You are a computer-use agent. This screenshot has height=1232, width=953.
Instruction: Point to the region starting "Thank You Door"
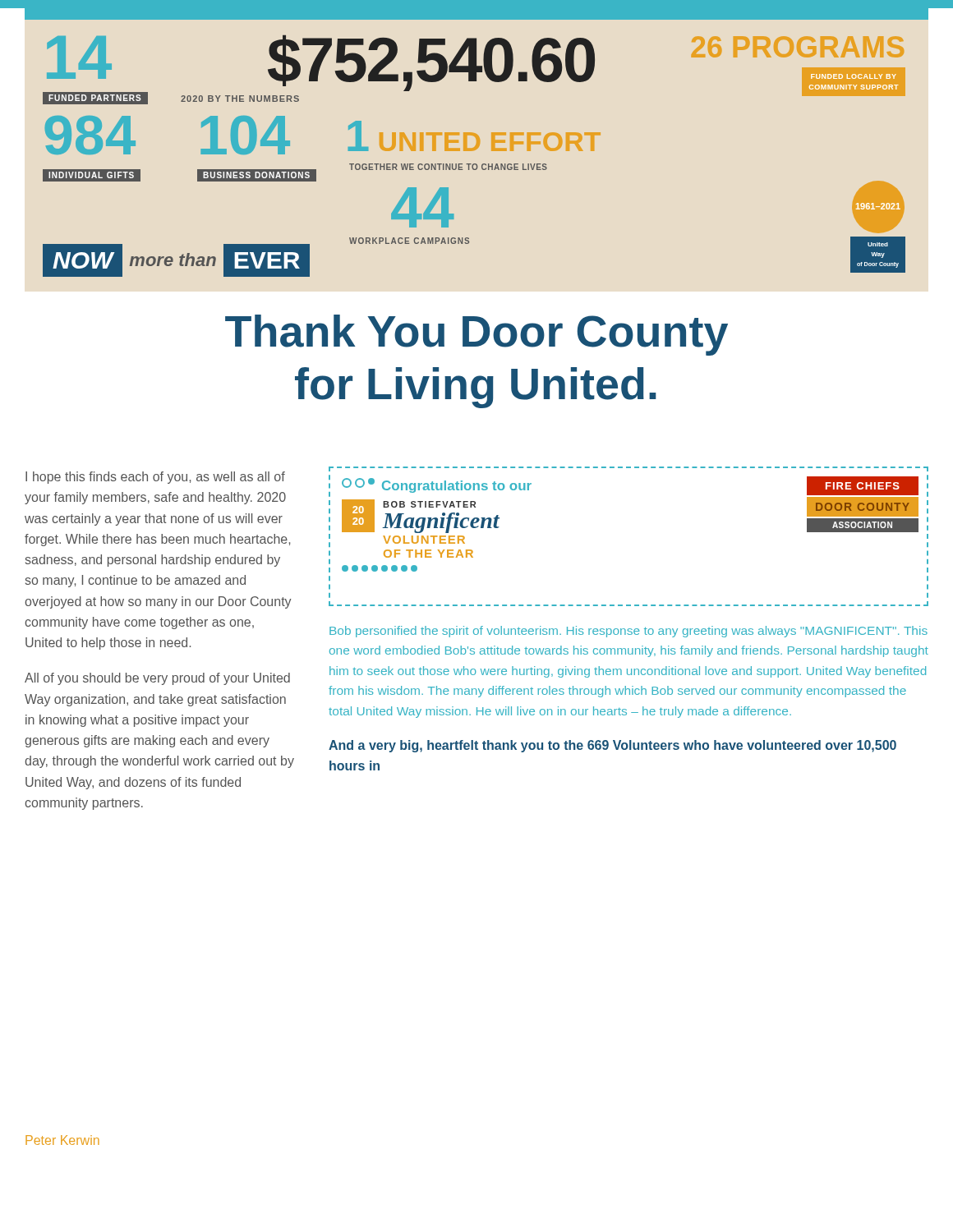(476, 358)
